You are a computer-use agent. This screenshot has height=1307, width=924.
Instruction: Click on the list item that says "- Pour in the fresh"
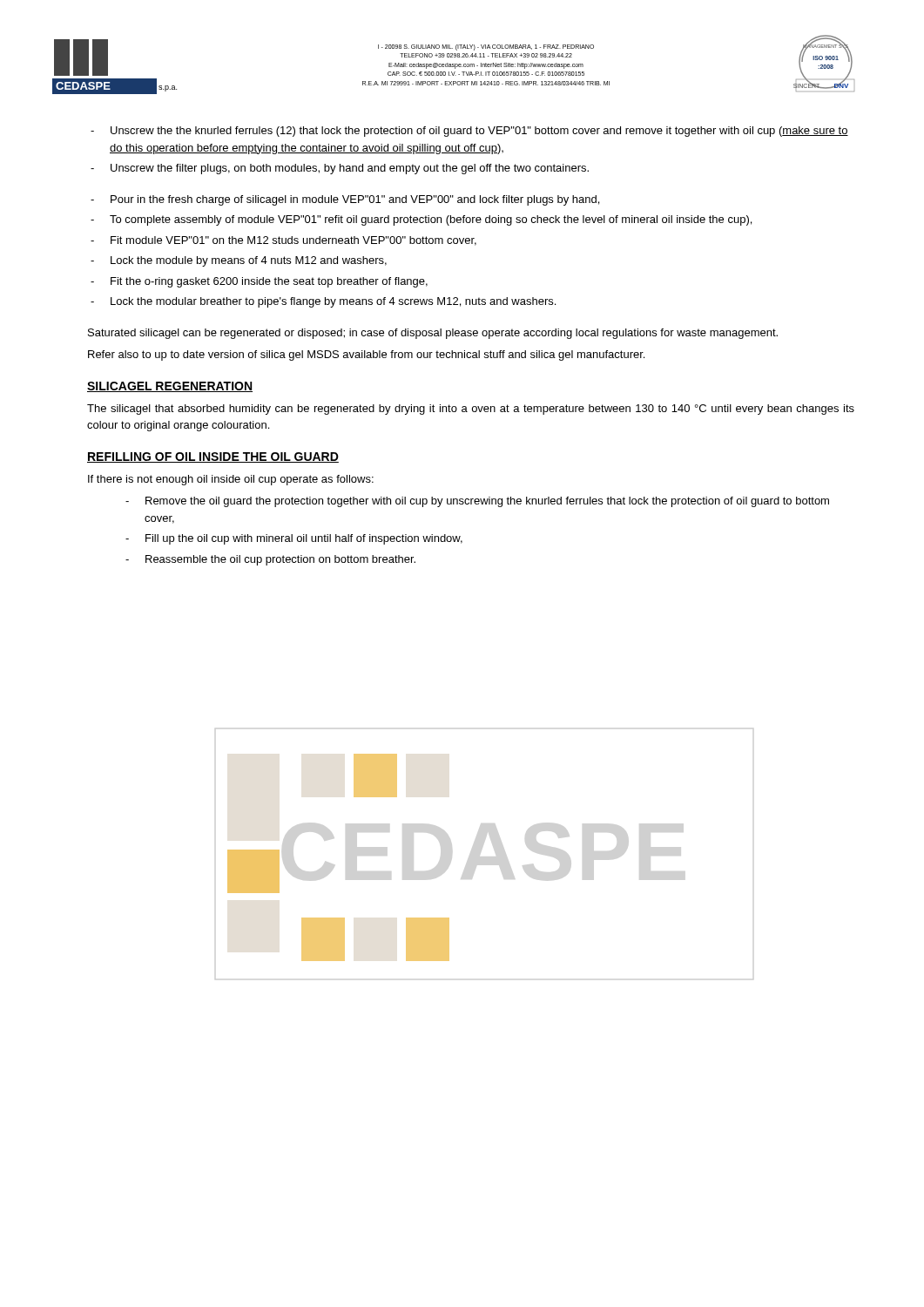(471, 199)
